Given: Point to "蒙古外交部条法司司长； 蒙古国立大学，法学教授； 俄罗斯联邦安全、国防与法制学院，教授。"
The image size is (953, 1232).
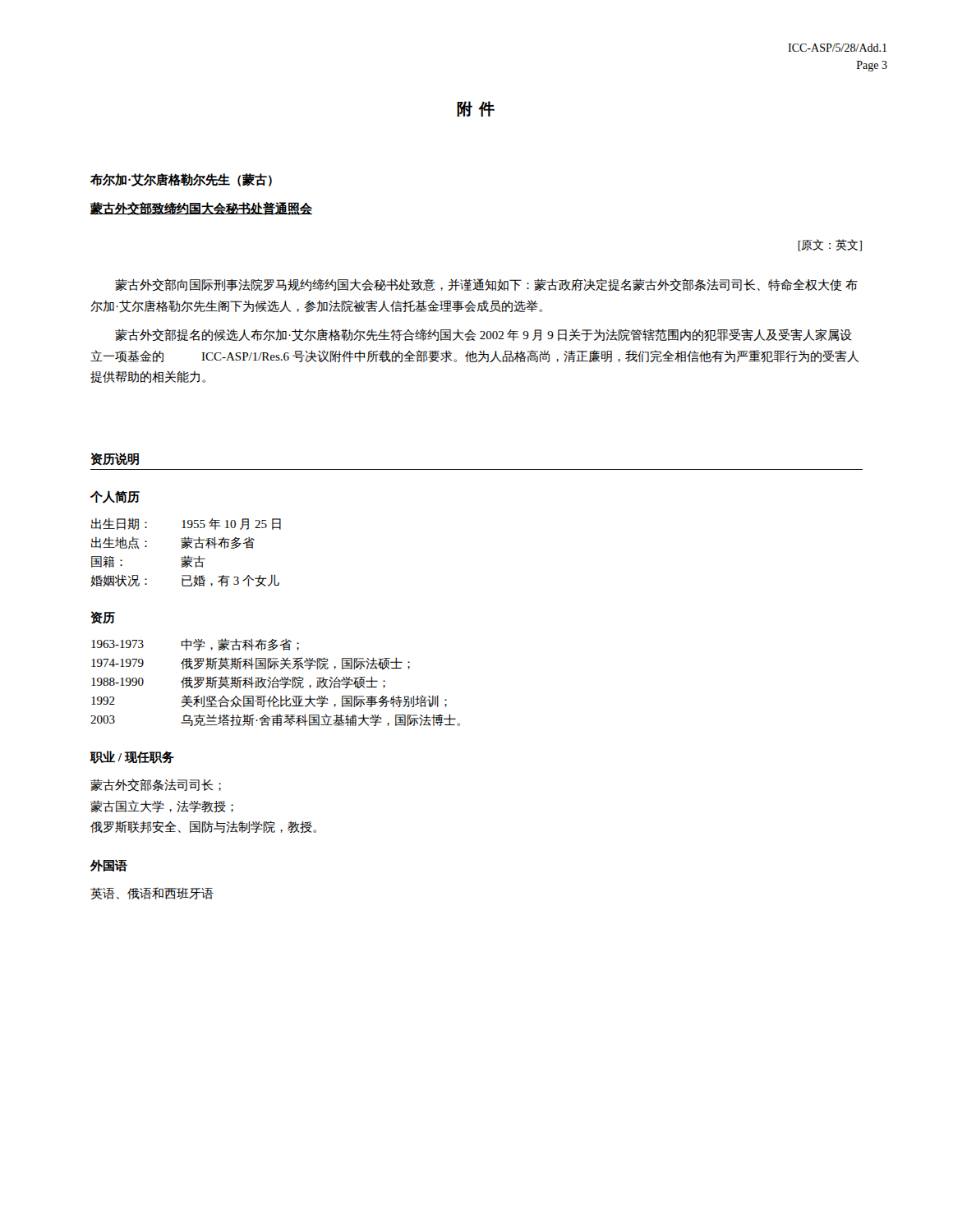Looking at the screenshot, I should point(207,806).
